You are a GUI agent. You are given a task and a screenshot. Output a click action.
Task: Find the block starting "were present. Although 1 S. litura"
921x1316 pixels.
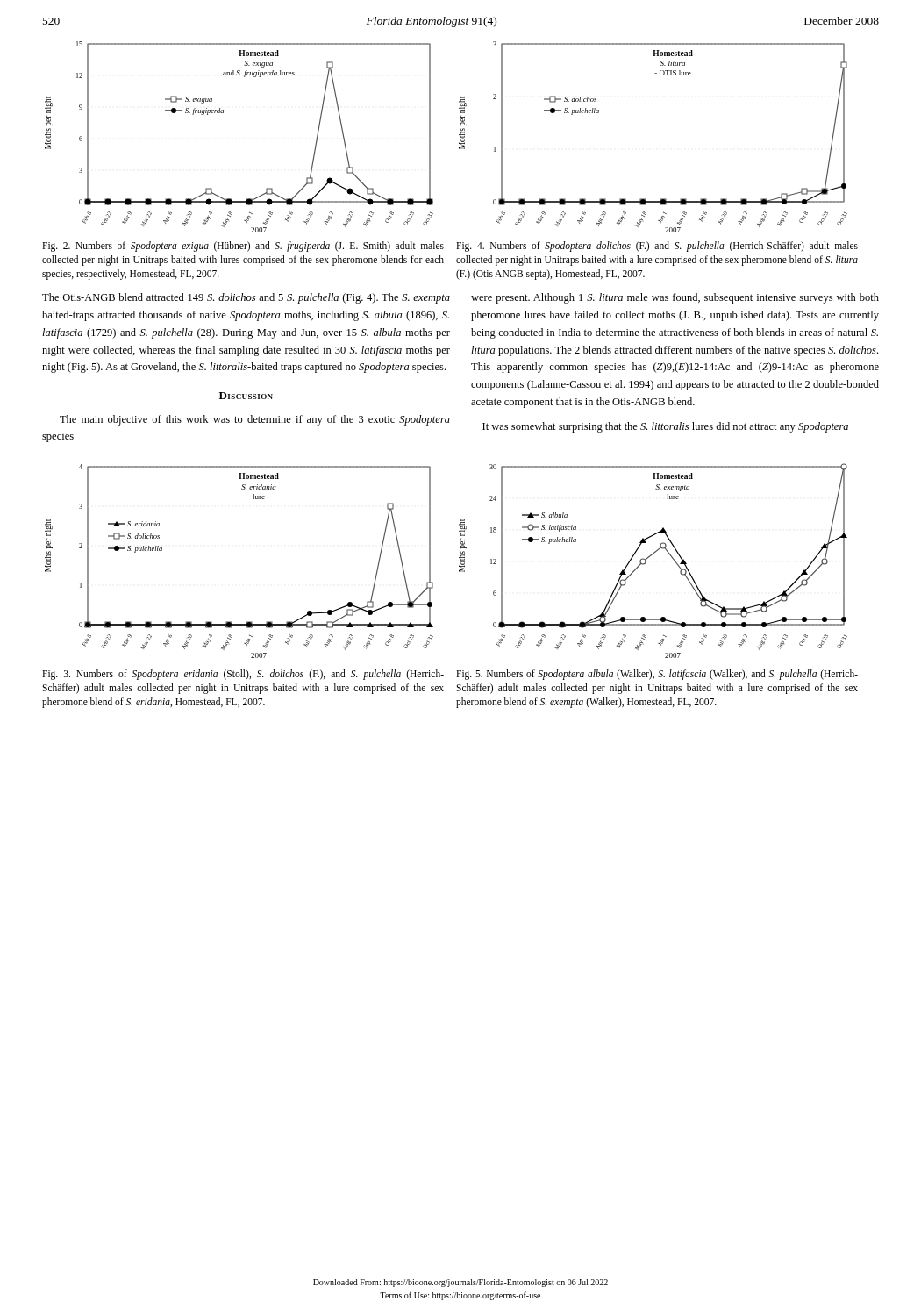[x=675, y=350]
